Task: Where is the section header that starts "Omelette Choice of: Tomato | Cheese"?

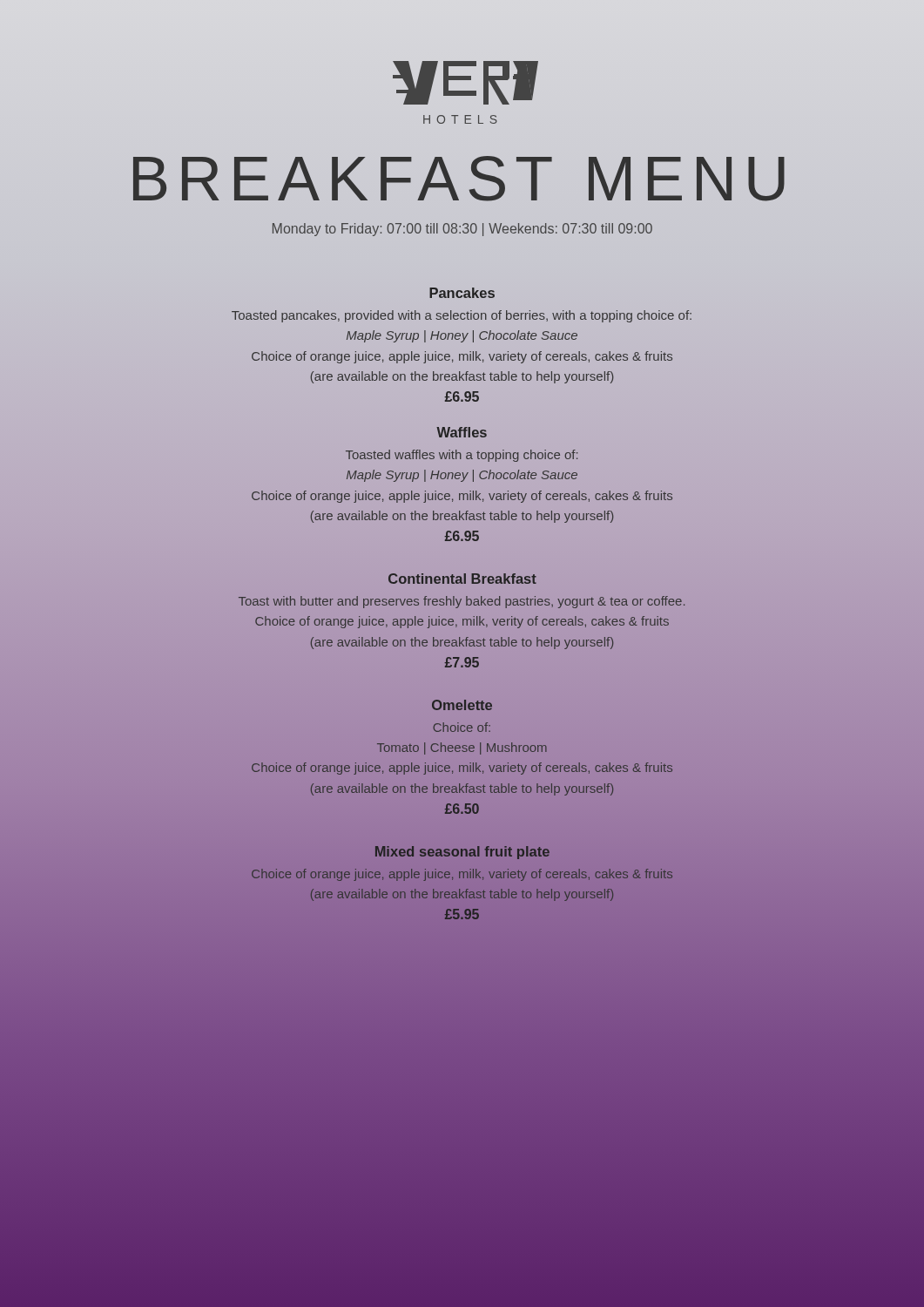Action: (x=462, y=757)
